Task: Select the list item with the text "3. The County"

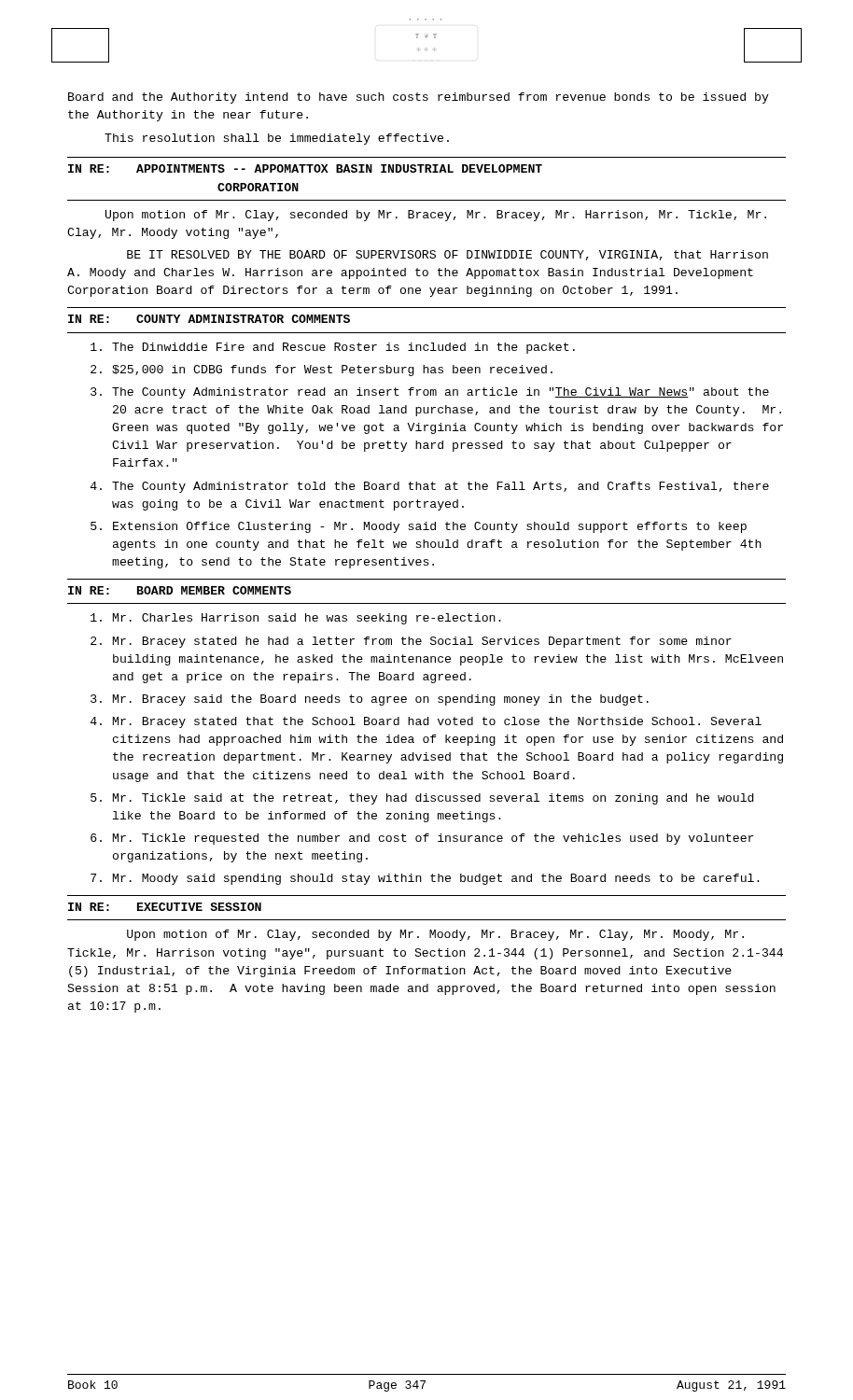Action: coord(426,428)
